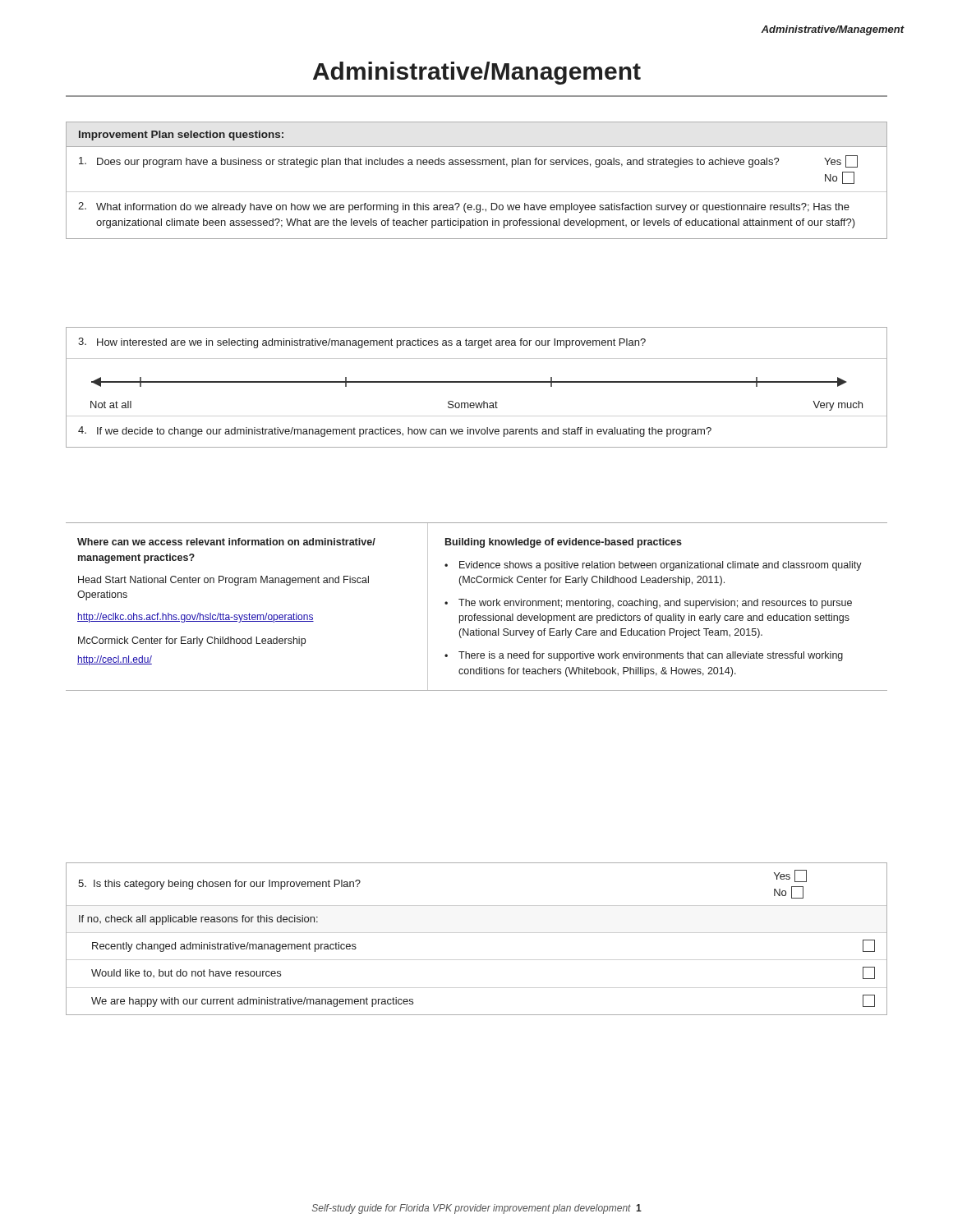Click on the passage starting "Does our program"
This screenshot has height=1232, width=953.
click(429, 162)
